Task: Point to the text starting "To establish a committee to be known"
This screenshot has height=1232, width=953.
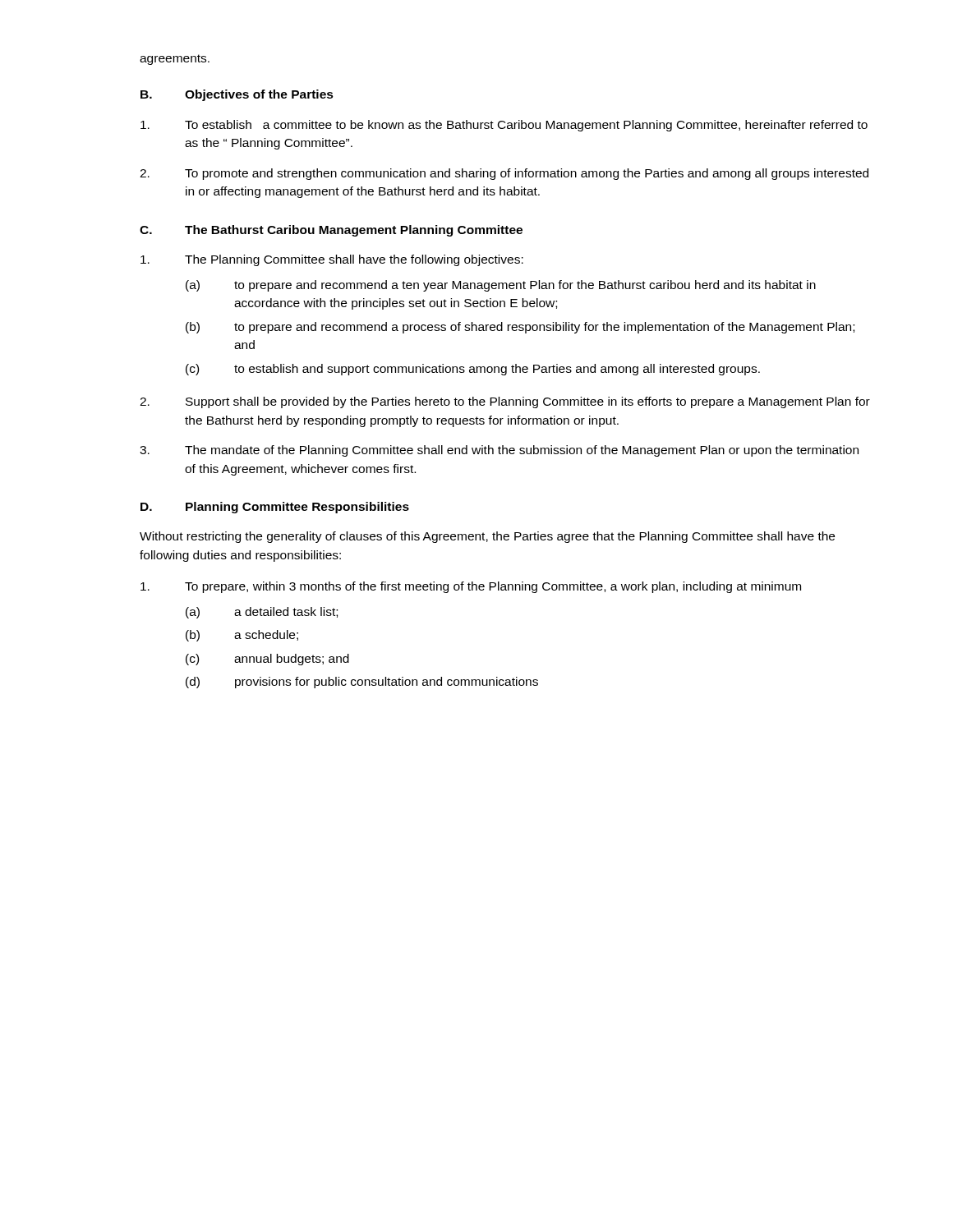Action: pyautogui.click(x=505, y=134)
